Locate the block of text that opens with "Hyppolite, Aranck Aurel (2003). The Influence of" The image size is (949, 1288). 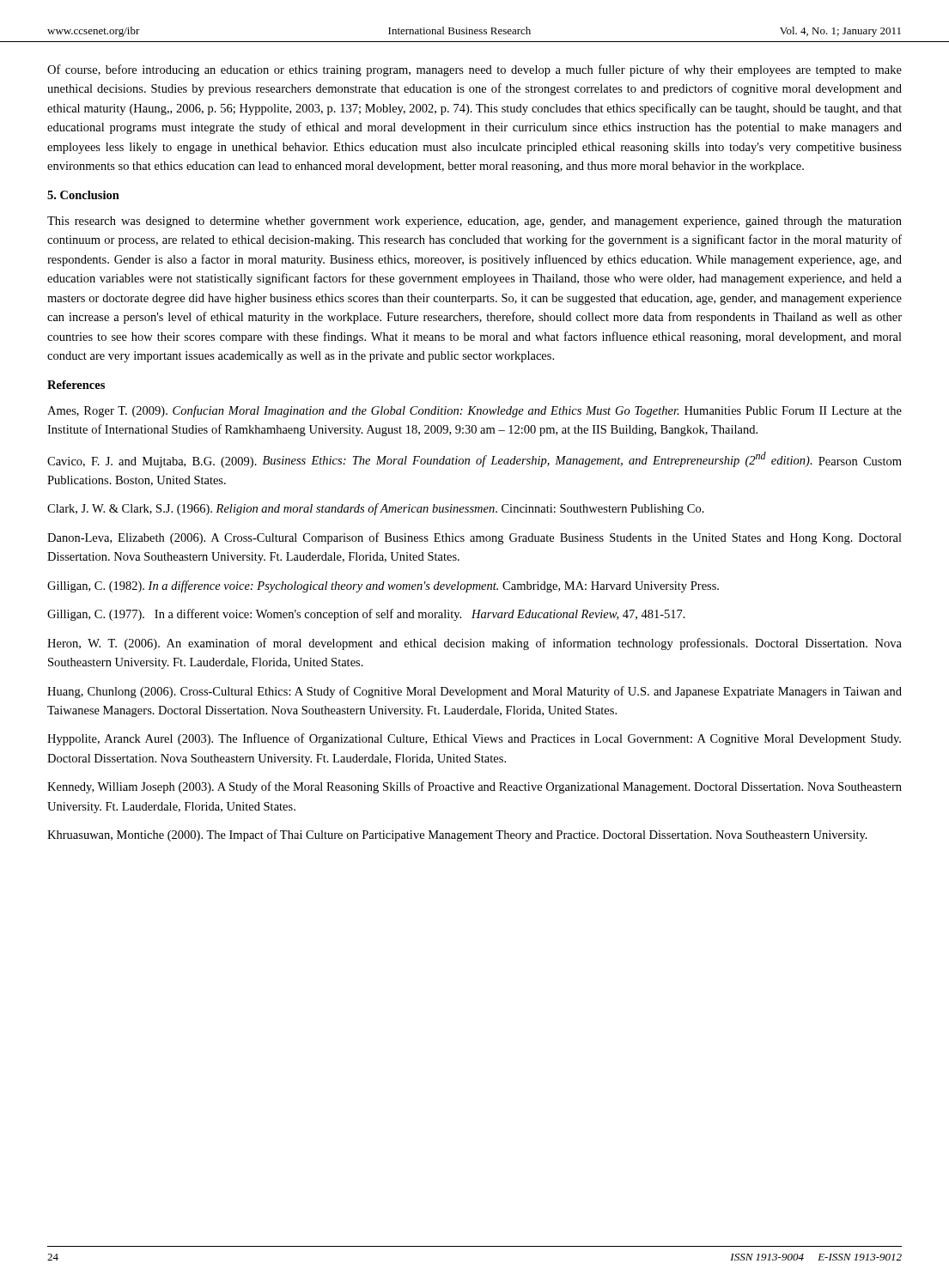[x=474, y=749]
